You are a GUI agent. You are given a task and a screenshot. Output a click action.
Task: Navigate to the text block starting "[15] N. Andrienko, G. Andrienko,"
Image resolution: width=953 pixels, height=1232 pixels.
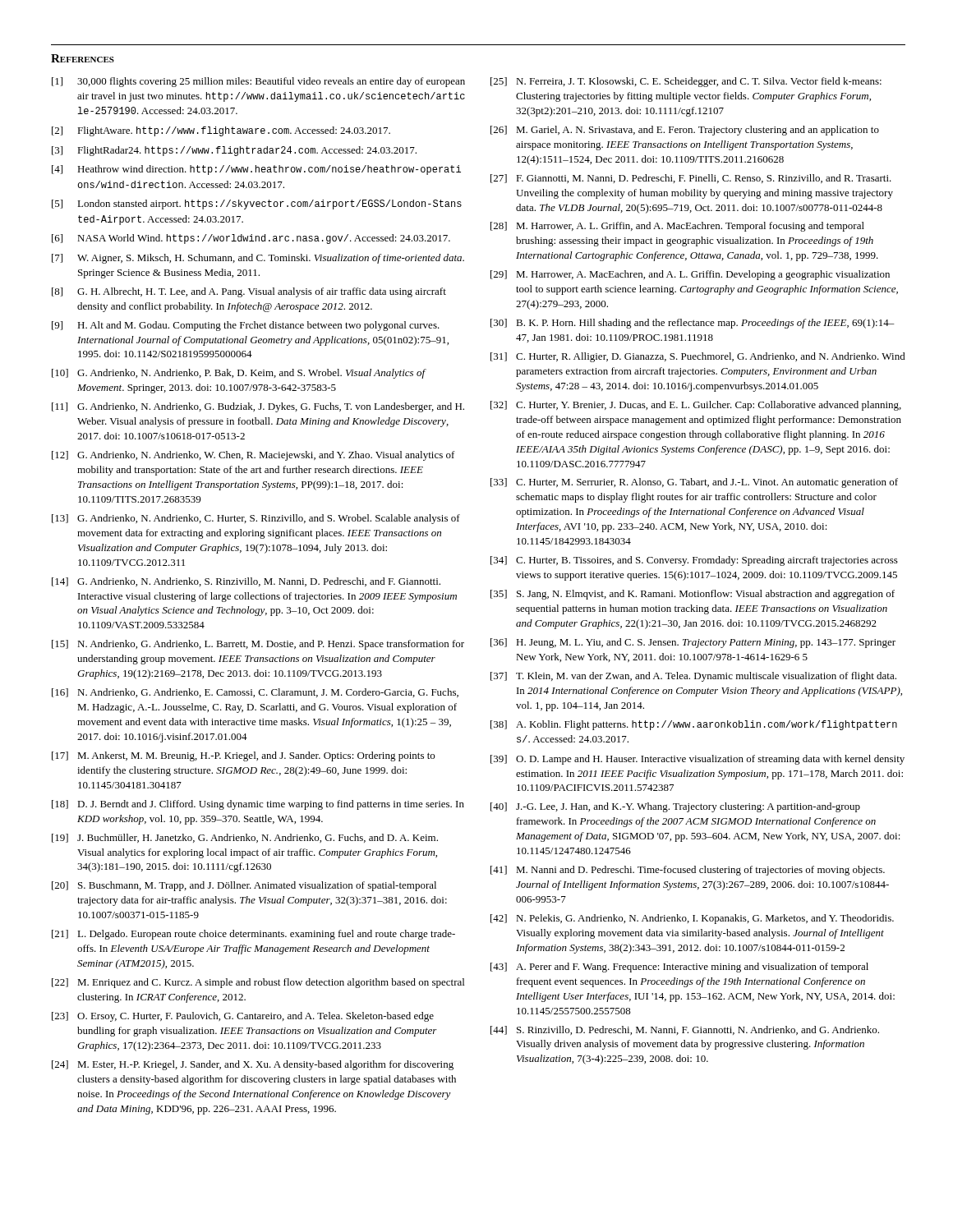click(x=259, y=659)
